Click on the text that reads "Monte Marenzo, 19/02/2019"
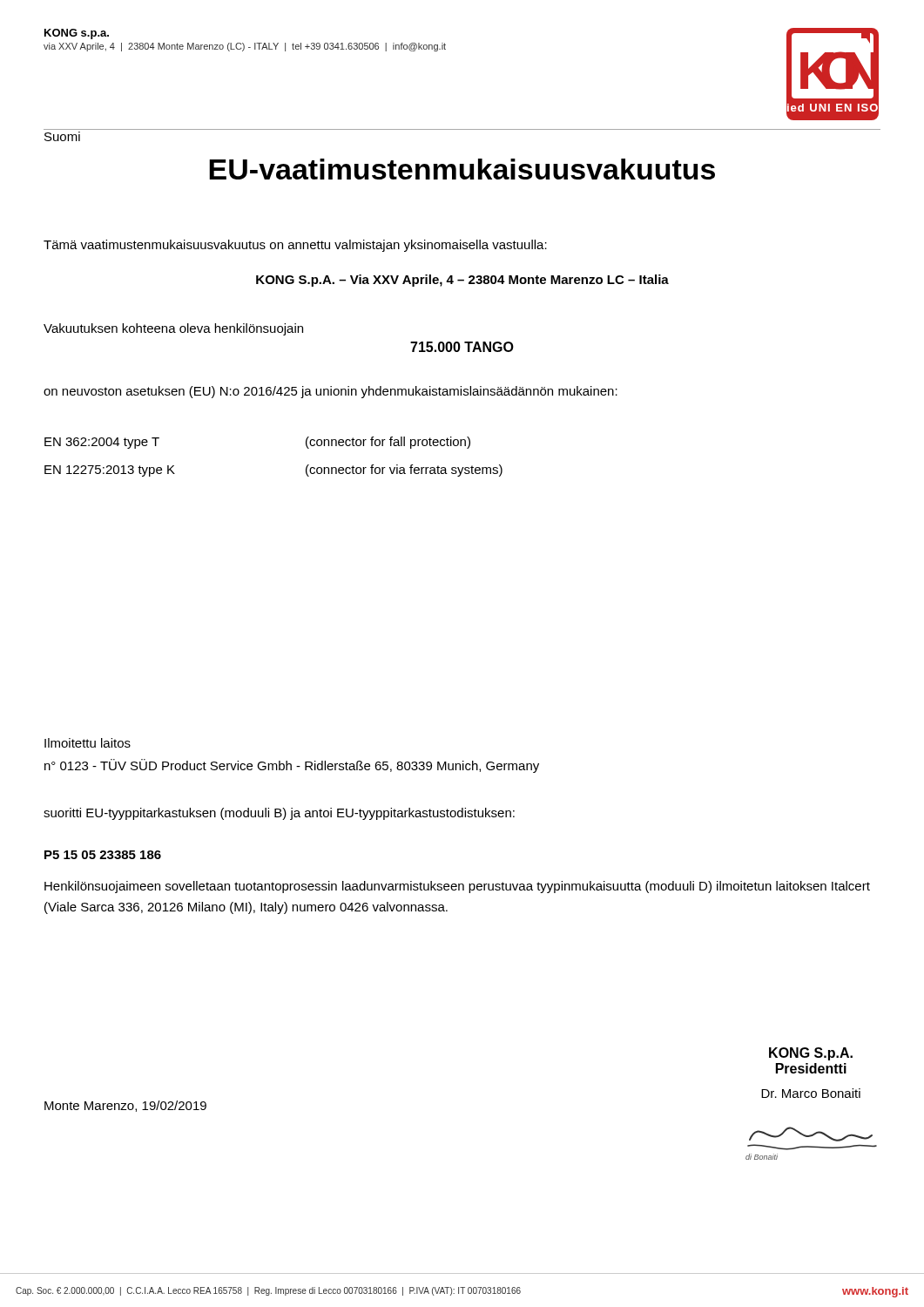Screen dimensions: 1307x924 [x=125, y=1105]
